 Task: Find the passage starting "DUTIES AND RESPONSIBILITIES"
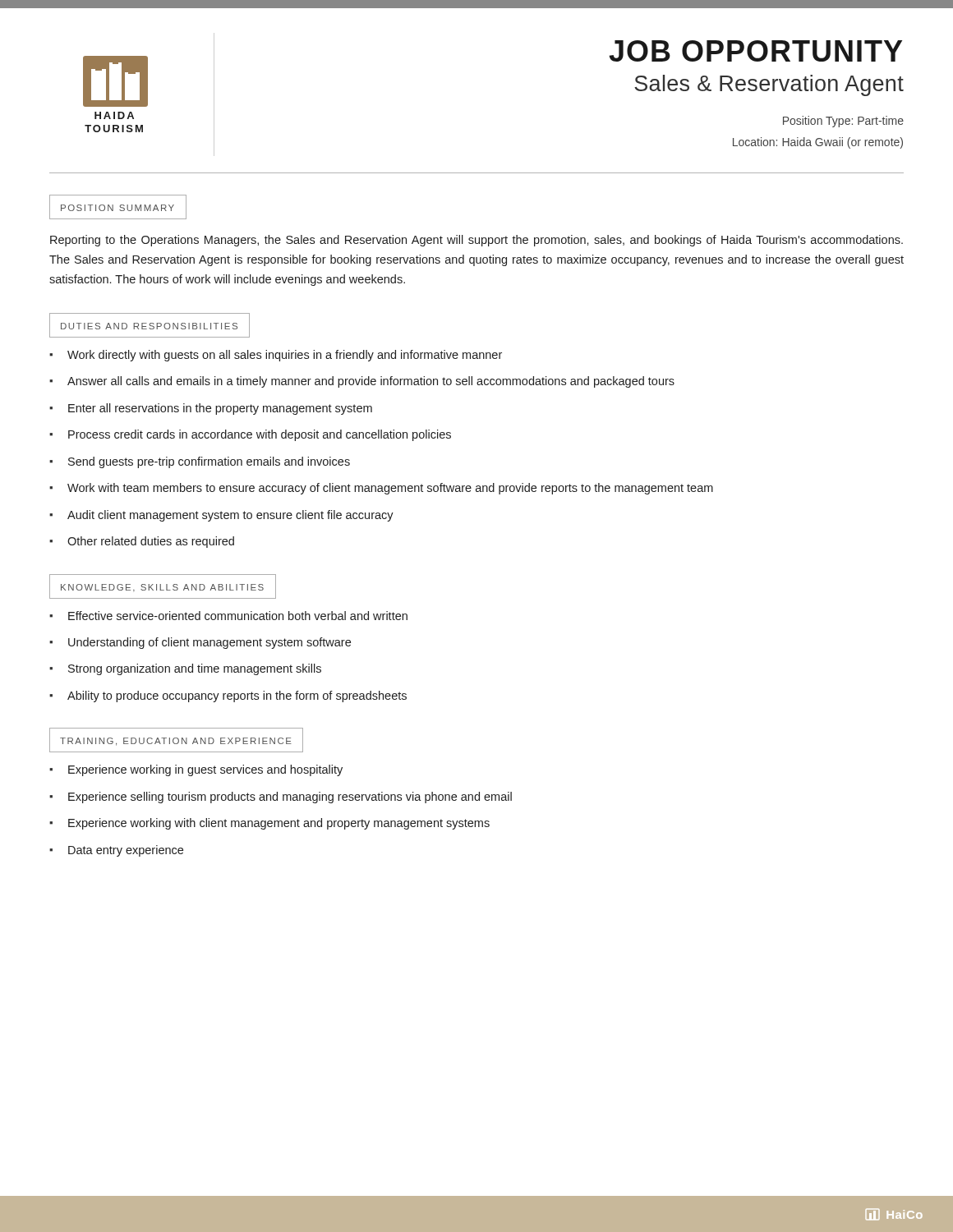(x=150, y=326)
